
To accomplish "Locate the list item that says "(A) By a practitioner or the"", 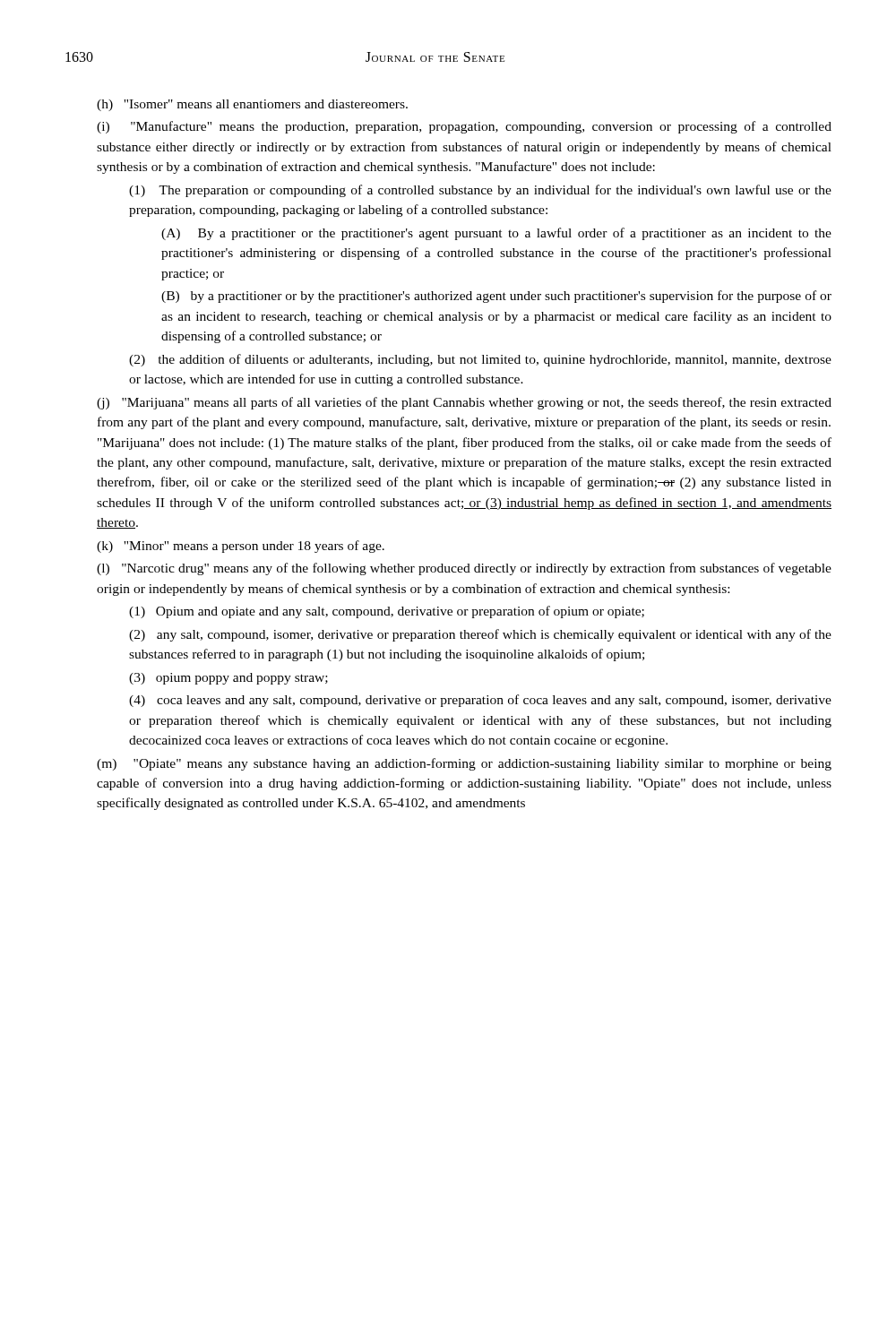I will [x=496, y=253].
